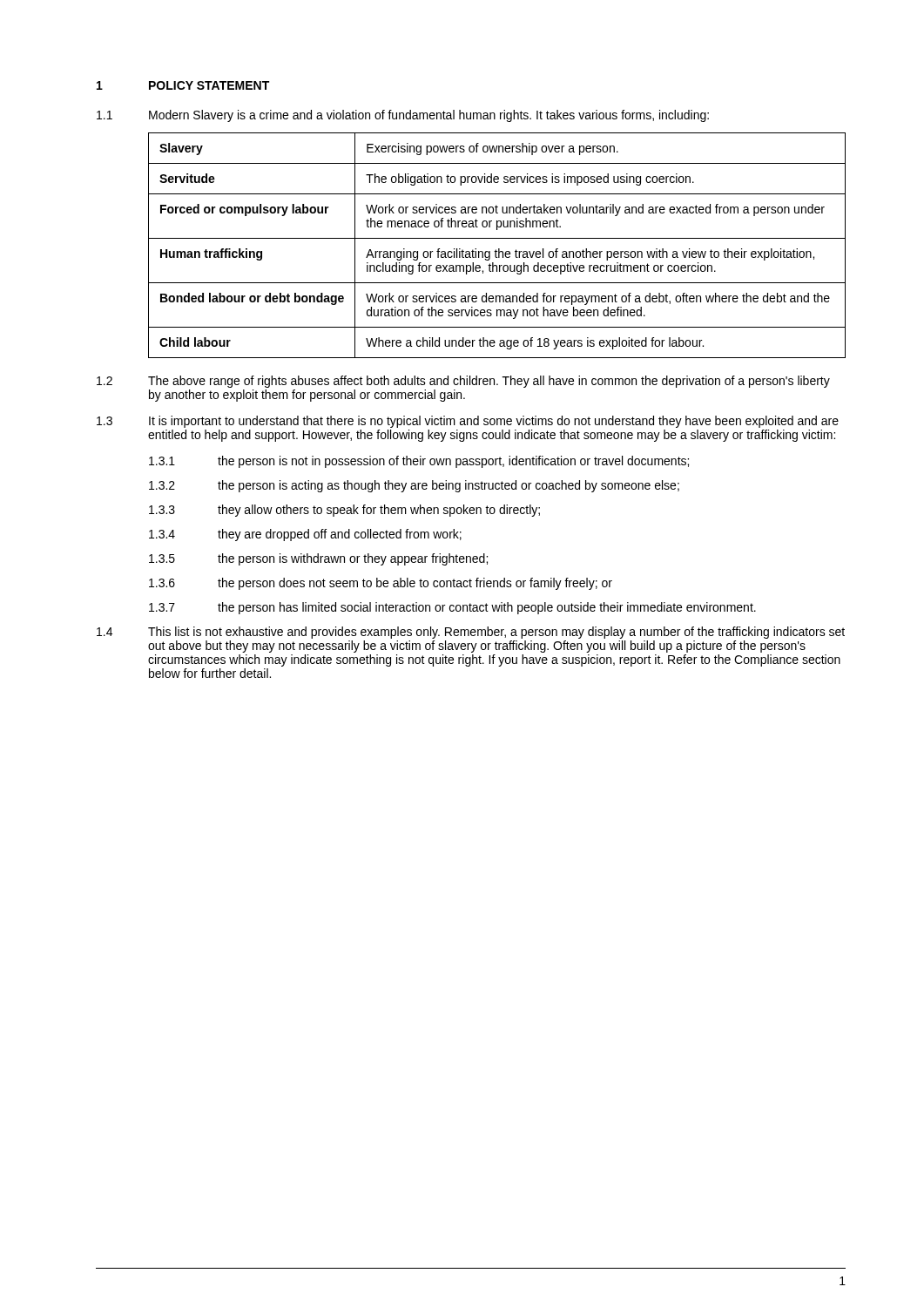Find the list item that says "3.6 the person does"
This screenshot has height=1307, width=924.
(497, 583)
